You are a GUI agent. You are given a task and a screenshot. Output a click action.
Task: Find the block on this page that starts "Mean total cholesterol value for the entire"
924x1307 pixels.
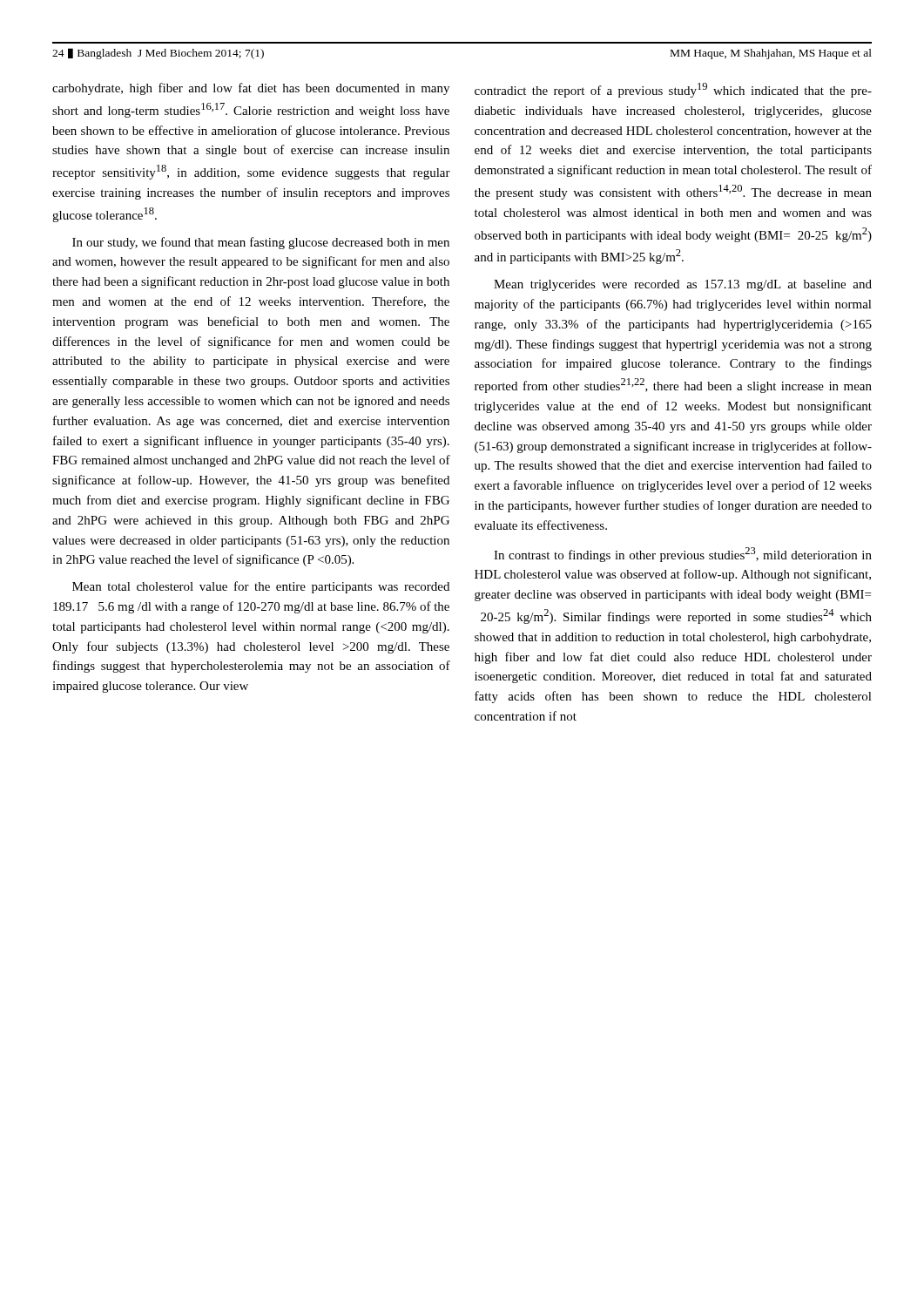point(251,637)
